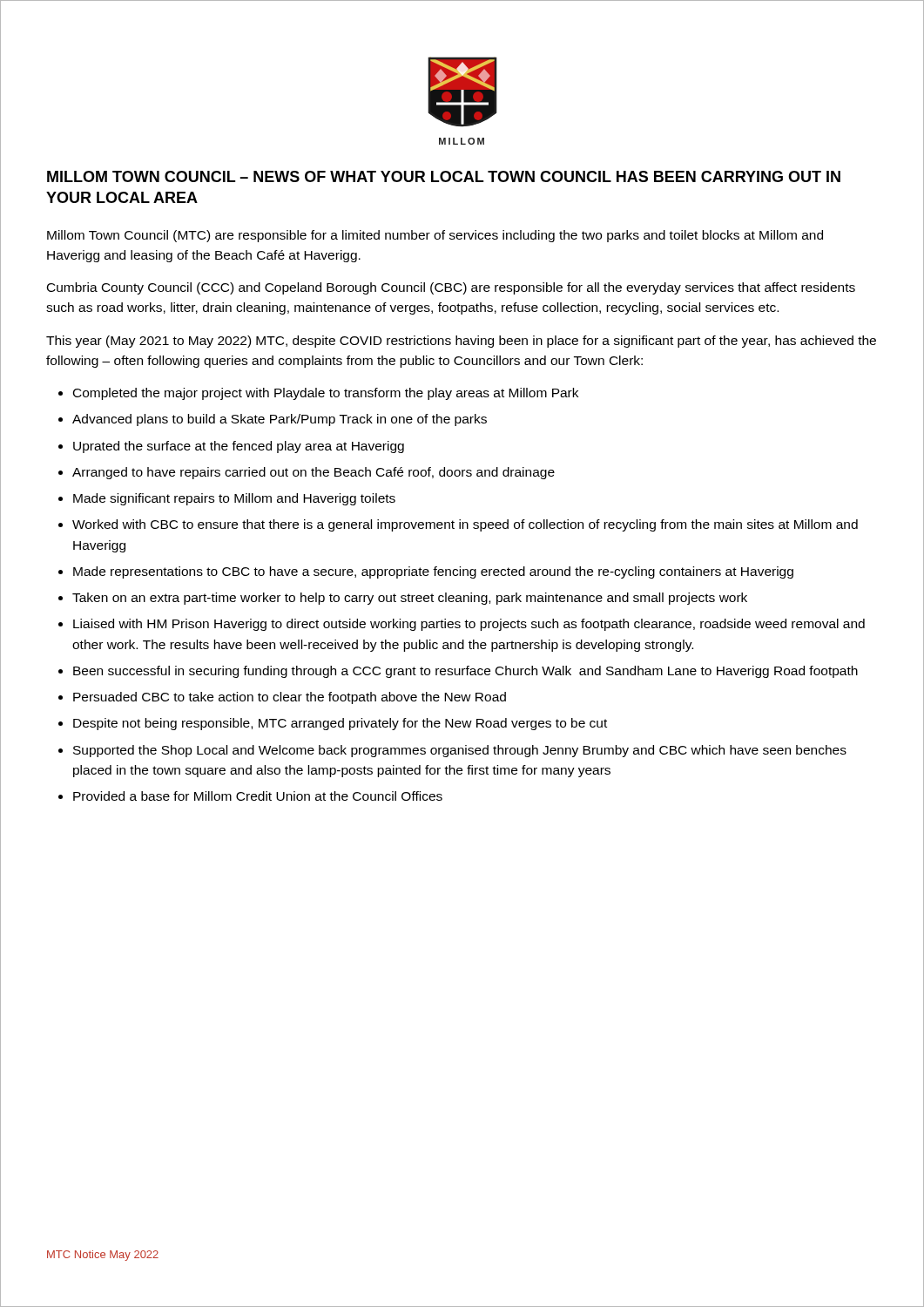Select the block starting "Worked with CBC to ensure that there"
The width and height of the screenshot is (924, 1307).
(x=465, y=535)
